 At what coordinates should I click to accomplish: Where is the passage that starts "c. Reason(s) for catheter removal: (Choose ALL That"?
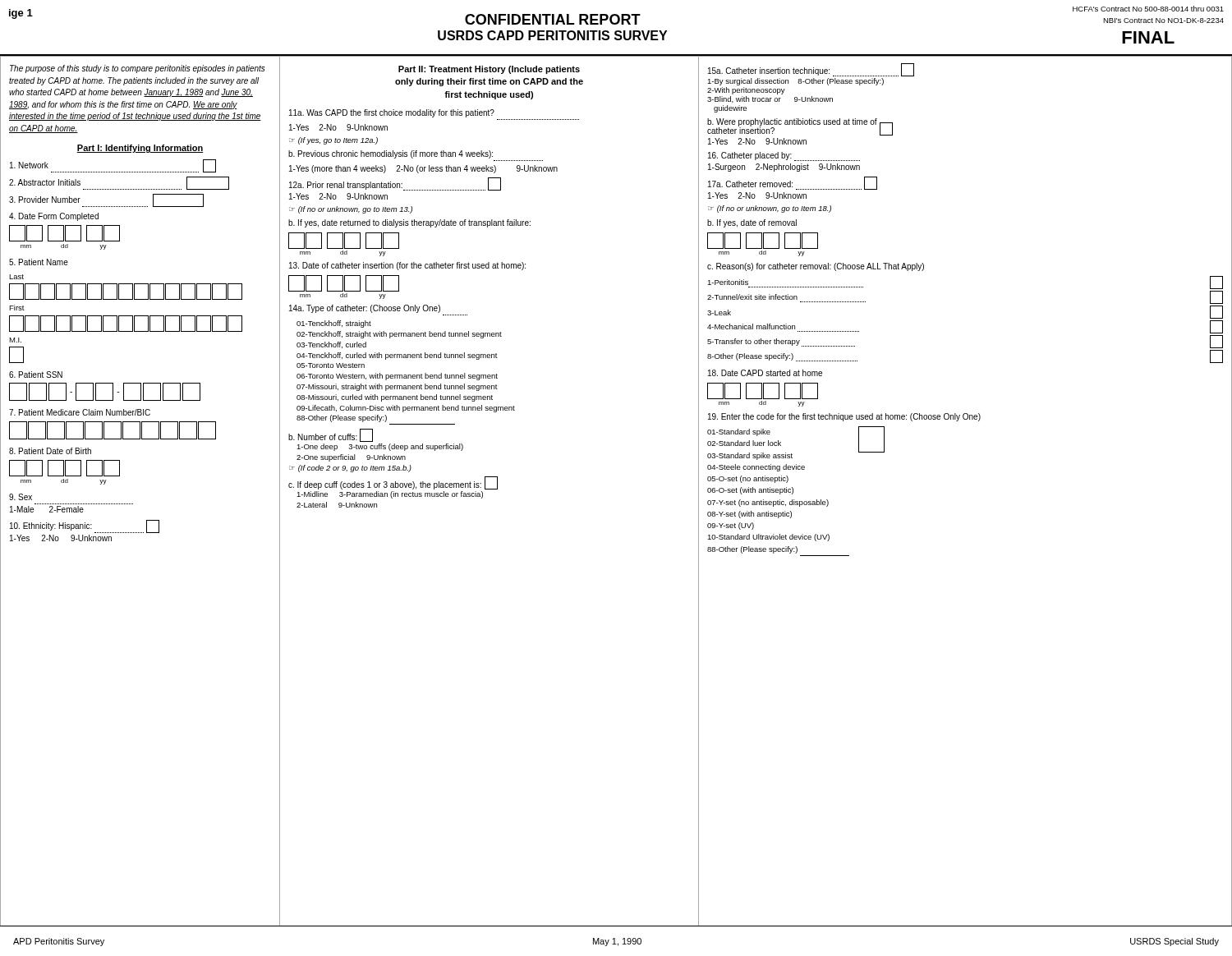click(x=816, y=267)
